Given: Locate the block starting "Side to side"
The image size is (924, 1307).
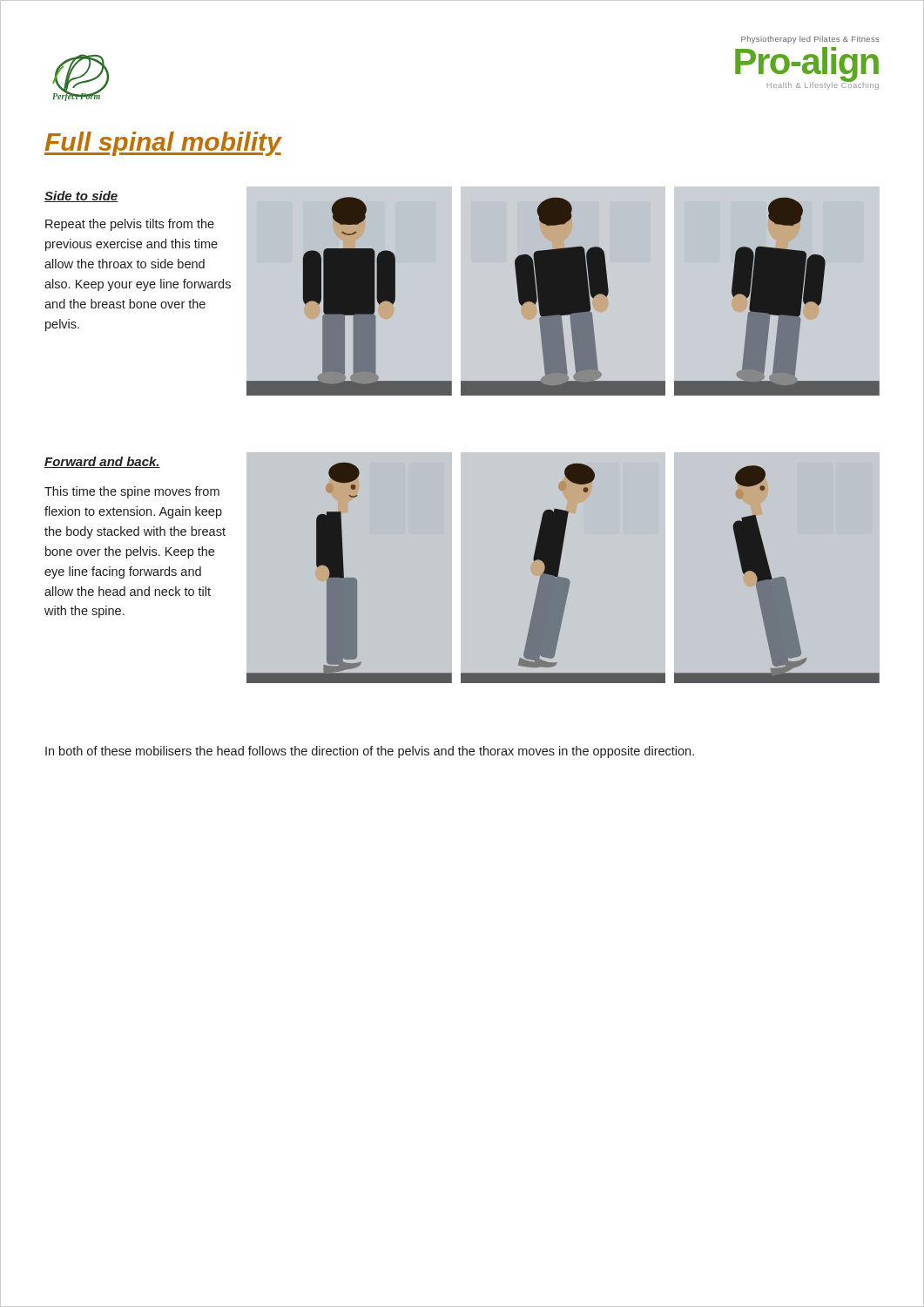Looking at the screenshot, I should tap(81, 196).
